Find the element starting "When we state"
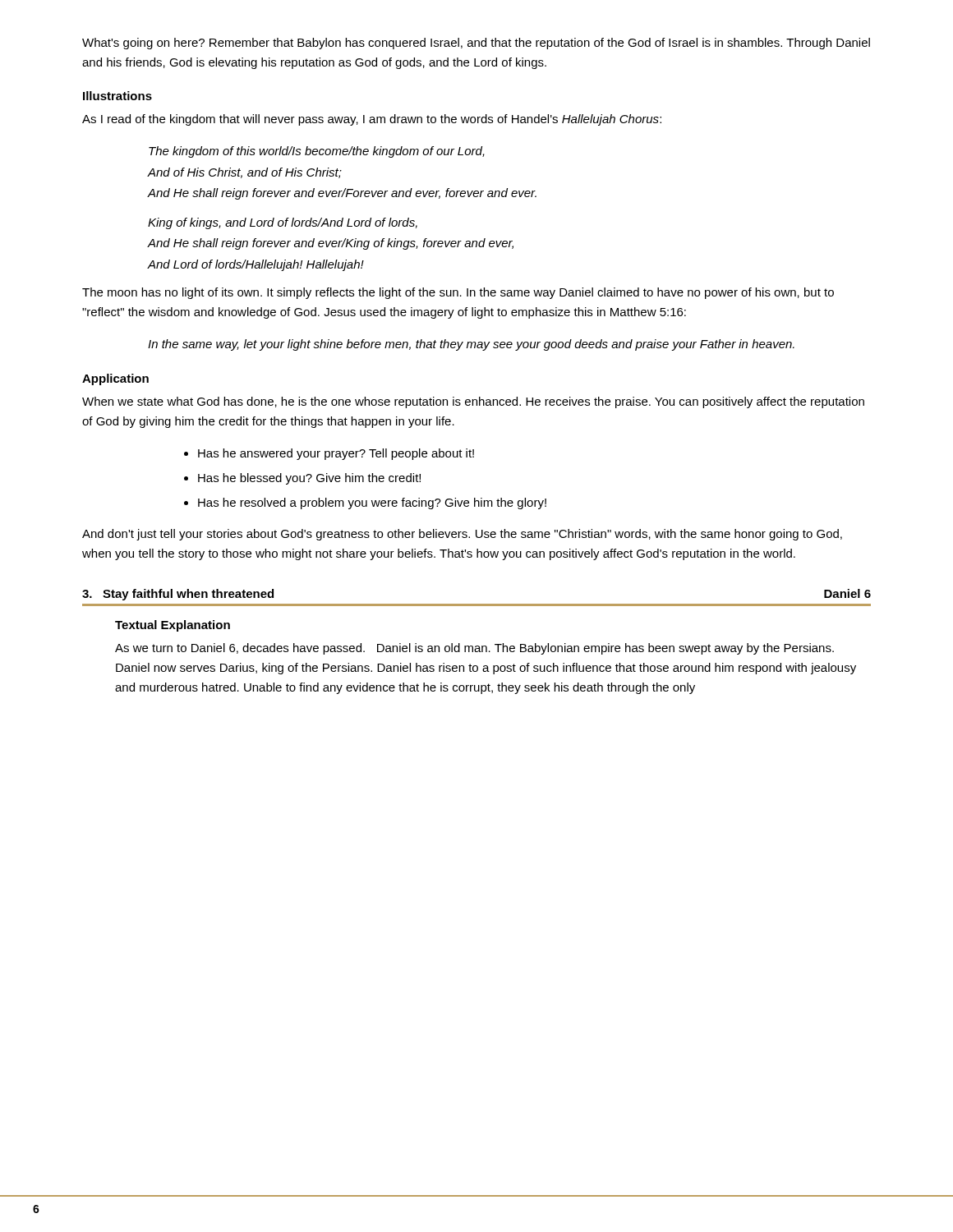 click(474, 411)
